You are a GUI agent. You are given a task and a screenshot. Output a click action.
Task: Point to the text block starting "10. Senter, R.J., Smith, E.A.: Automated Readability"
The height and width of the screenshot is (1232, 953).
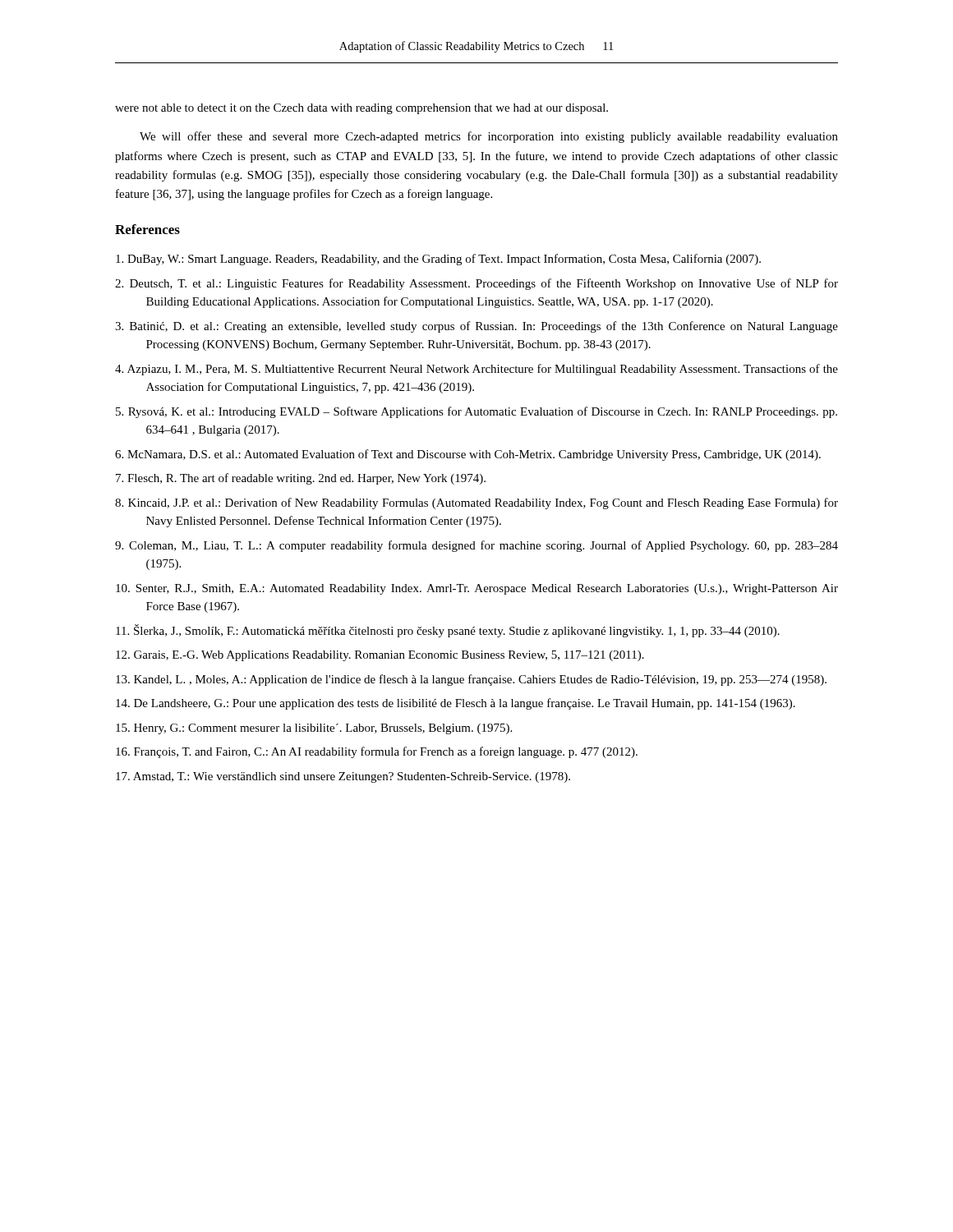click(x=476, y=597)
